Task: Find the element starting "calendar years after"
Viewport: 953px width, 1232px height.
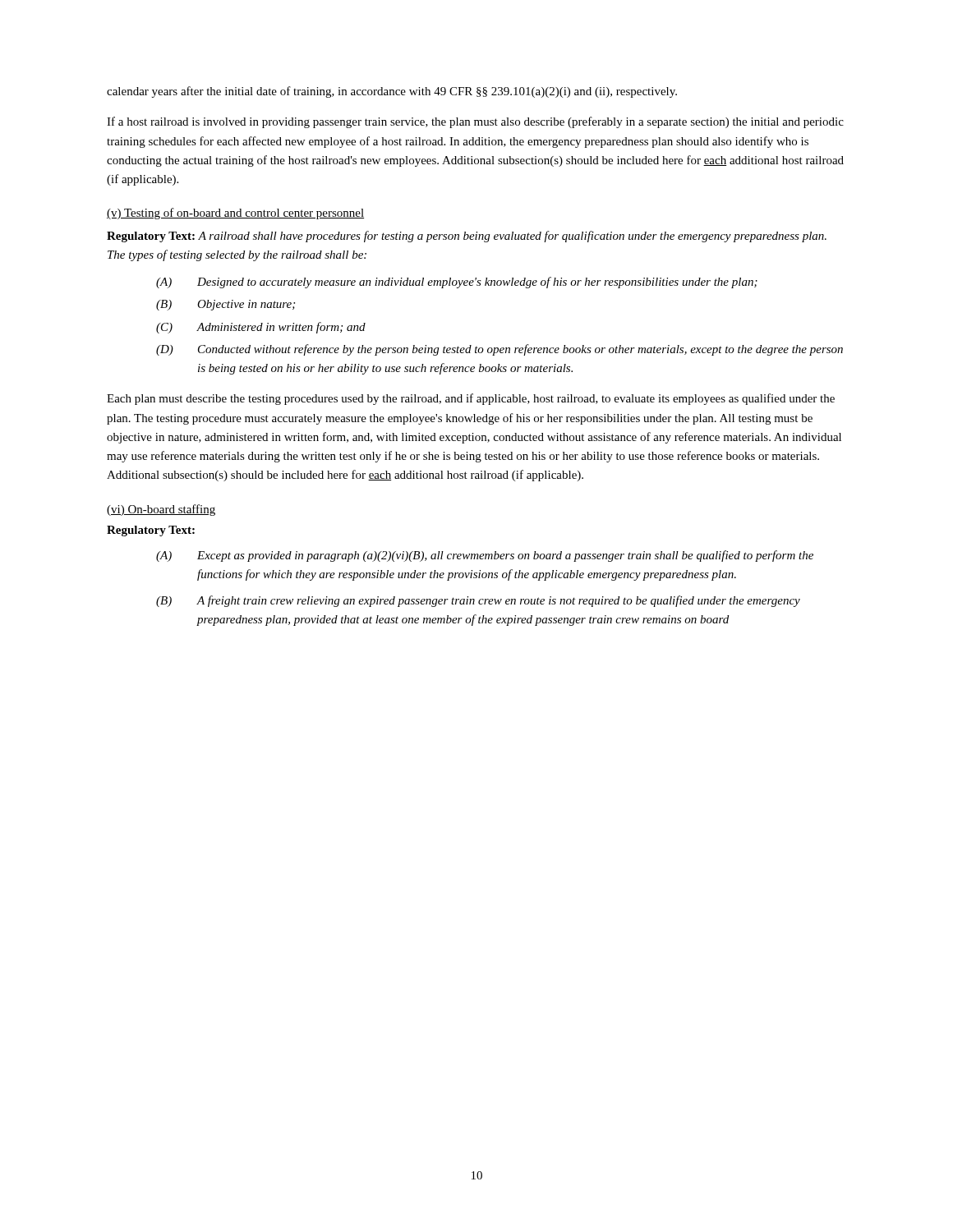Action: coord(392,91)
